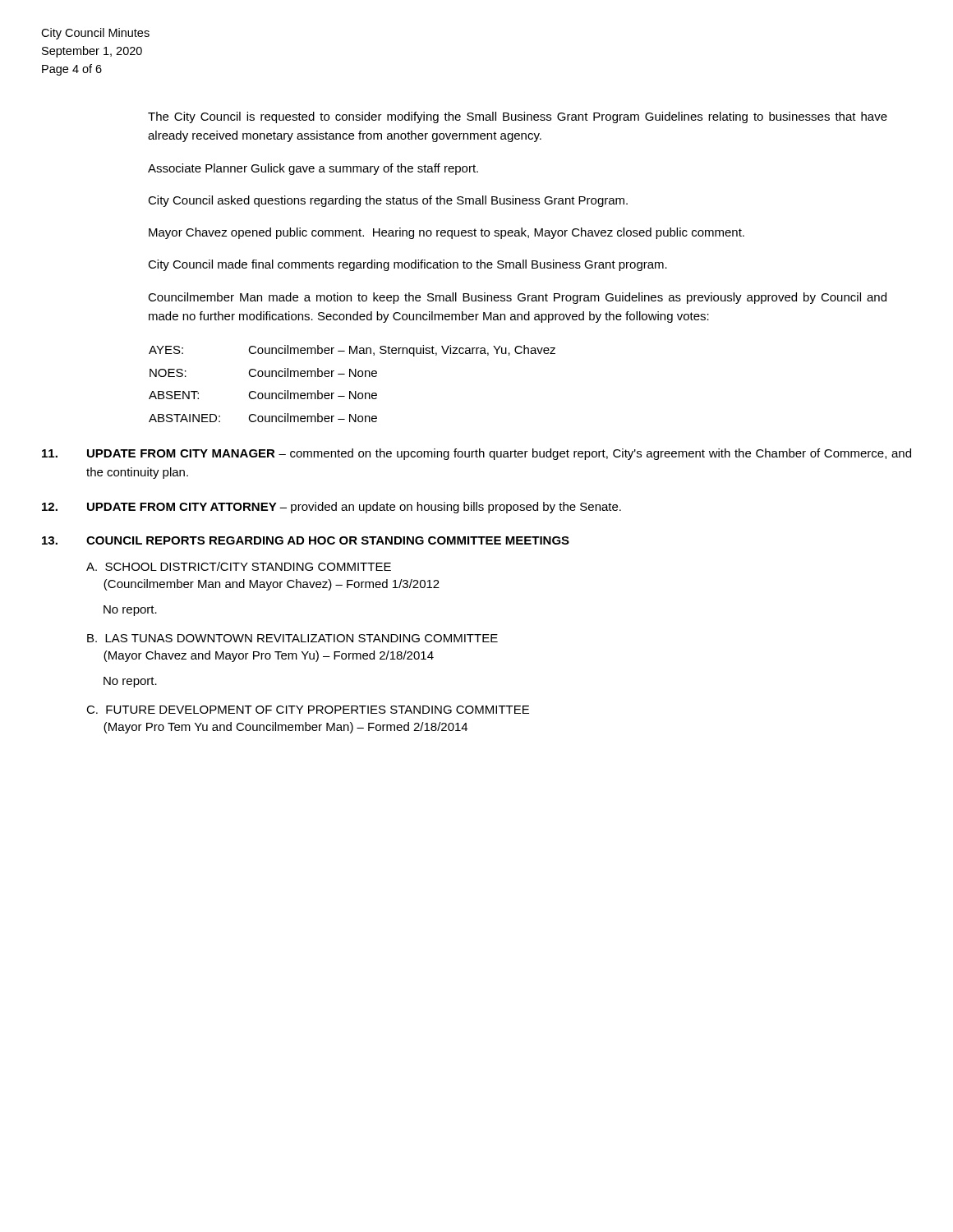Navigate to the region starting "Associate Planner Gulick"

coord(314,168)
